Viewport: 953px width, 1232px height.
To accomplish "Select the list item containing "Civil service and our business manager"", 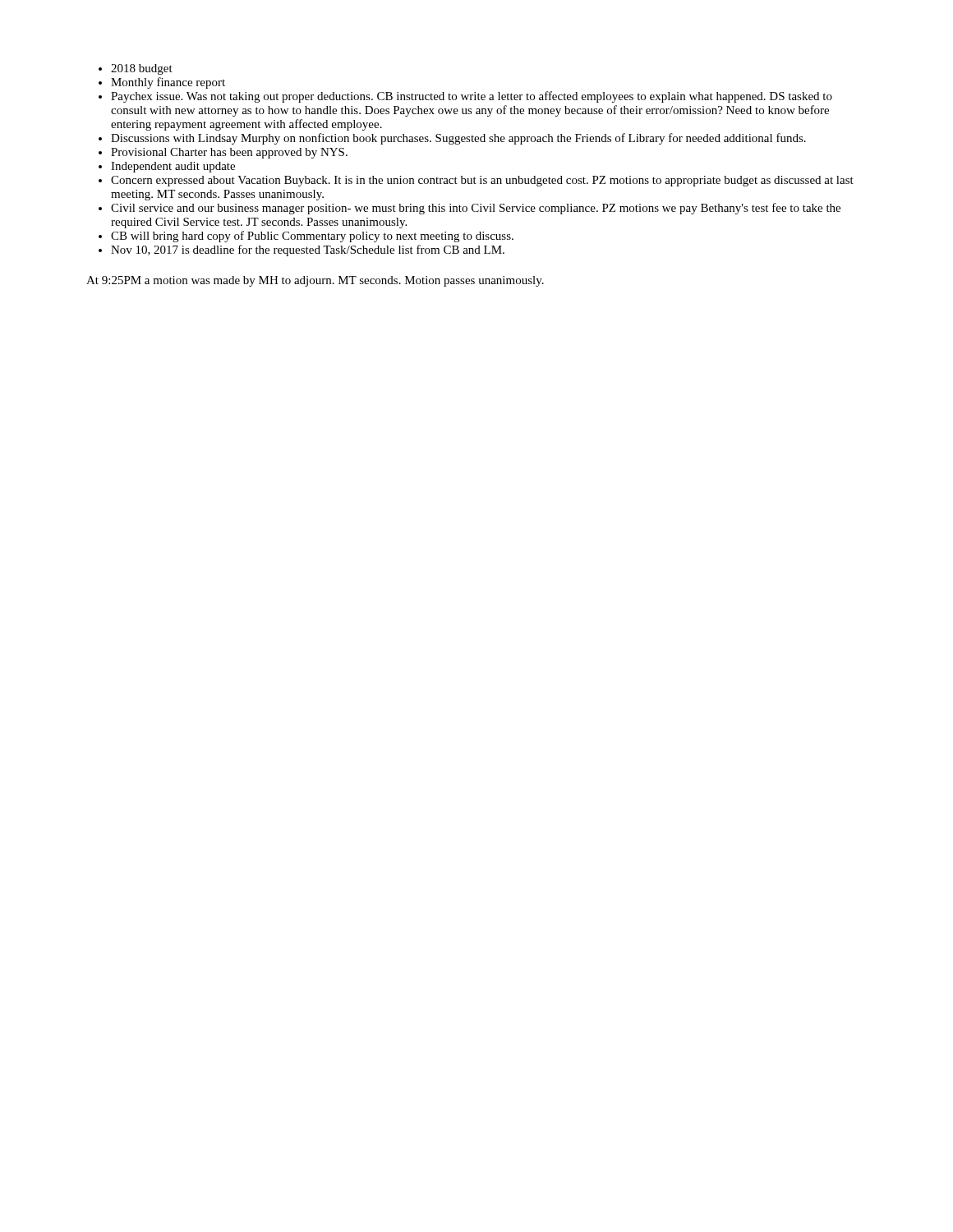I will click(476, 215).
